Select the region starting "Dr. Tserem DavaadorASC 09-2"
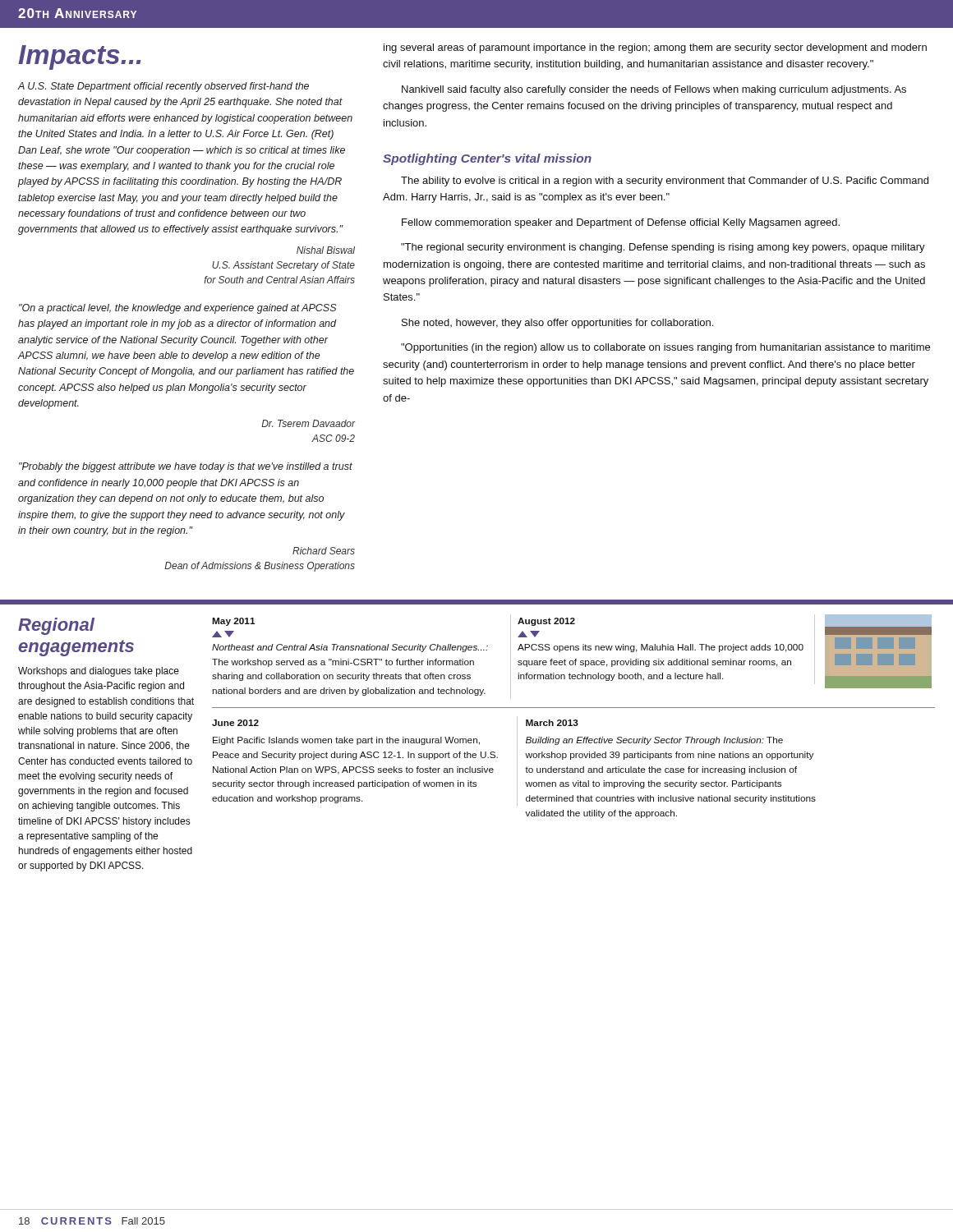Image resolution: width=953 pixels, height=1232 pixels. coord(308,432)
